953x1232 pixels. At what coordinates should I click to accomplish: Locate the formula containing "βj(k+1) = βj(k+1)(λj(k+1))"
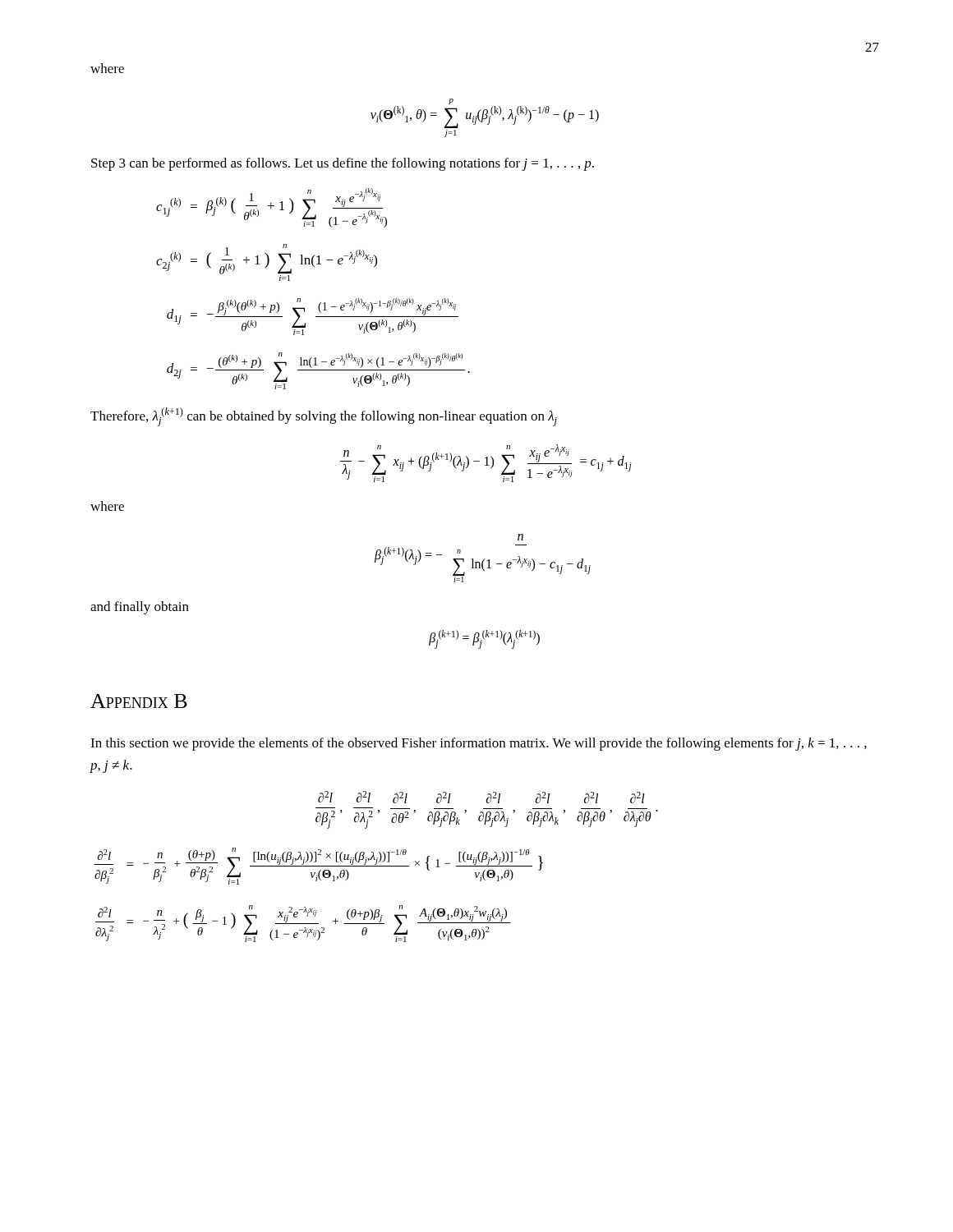pyautogui.click(x=485, y=639)
